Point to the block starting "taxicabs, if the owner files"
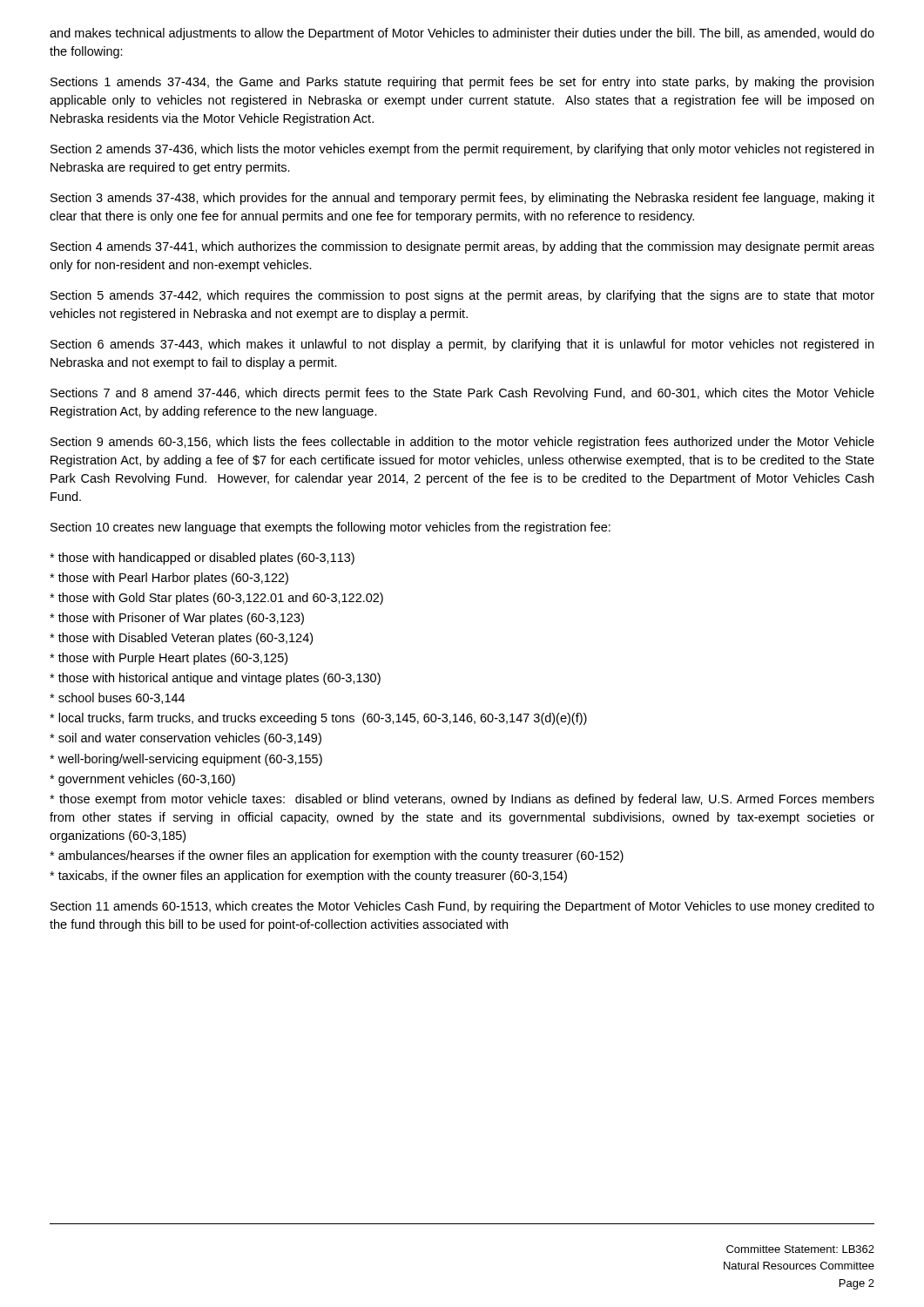This screenshot has width=924, height=1307. click(309, 875)
